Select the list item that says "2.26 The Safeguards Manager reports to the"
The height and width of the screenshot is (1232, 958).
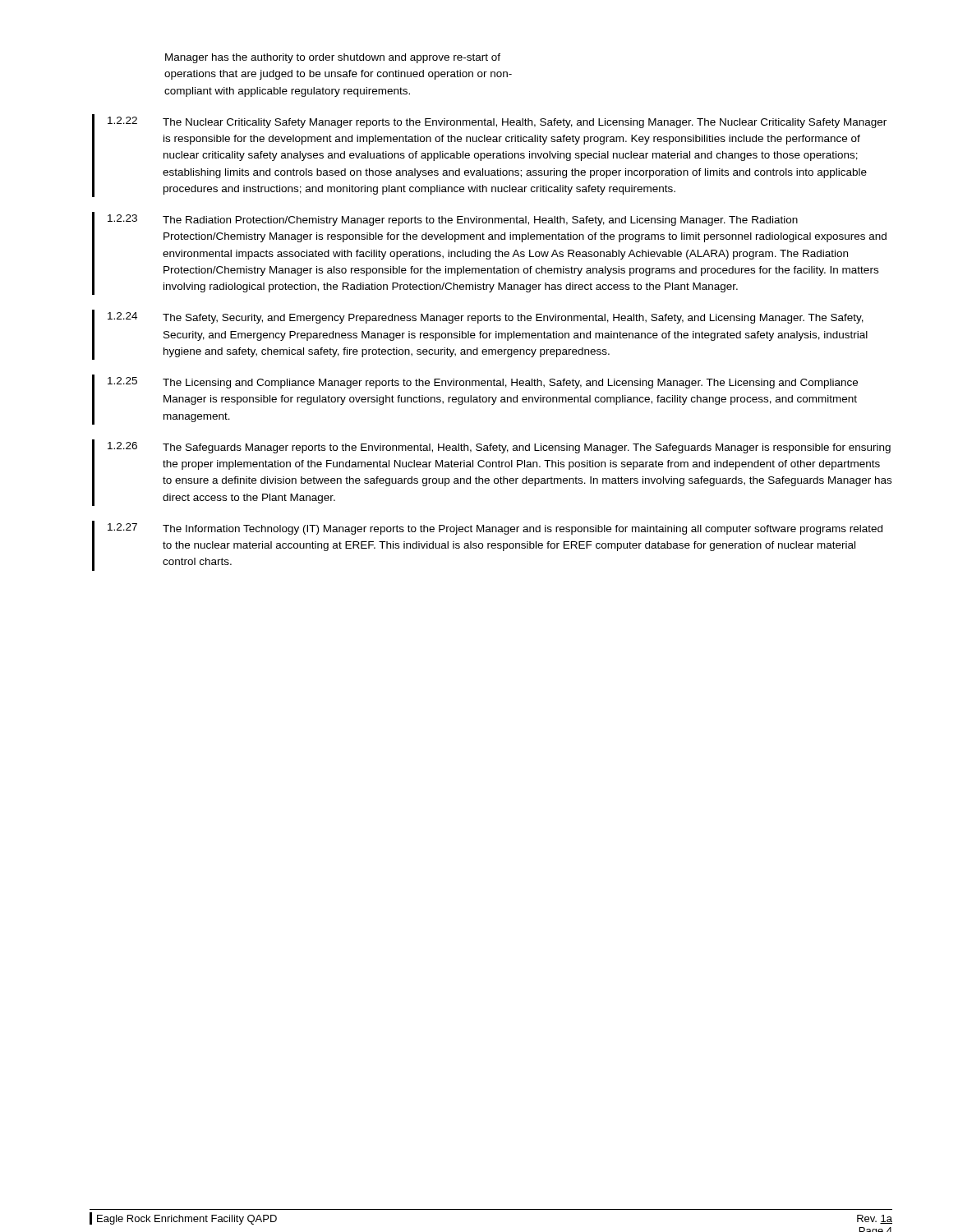coord(500,472)
